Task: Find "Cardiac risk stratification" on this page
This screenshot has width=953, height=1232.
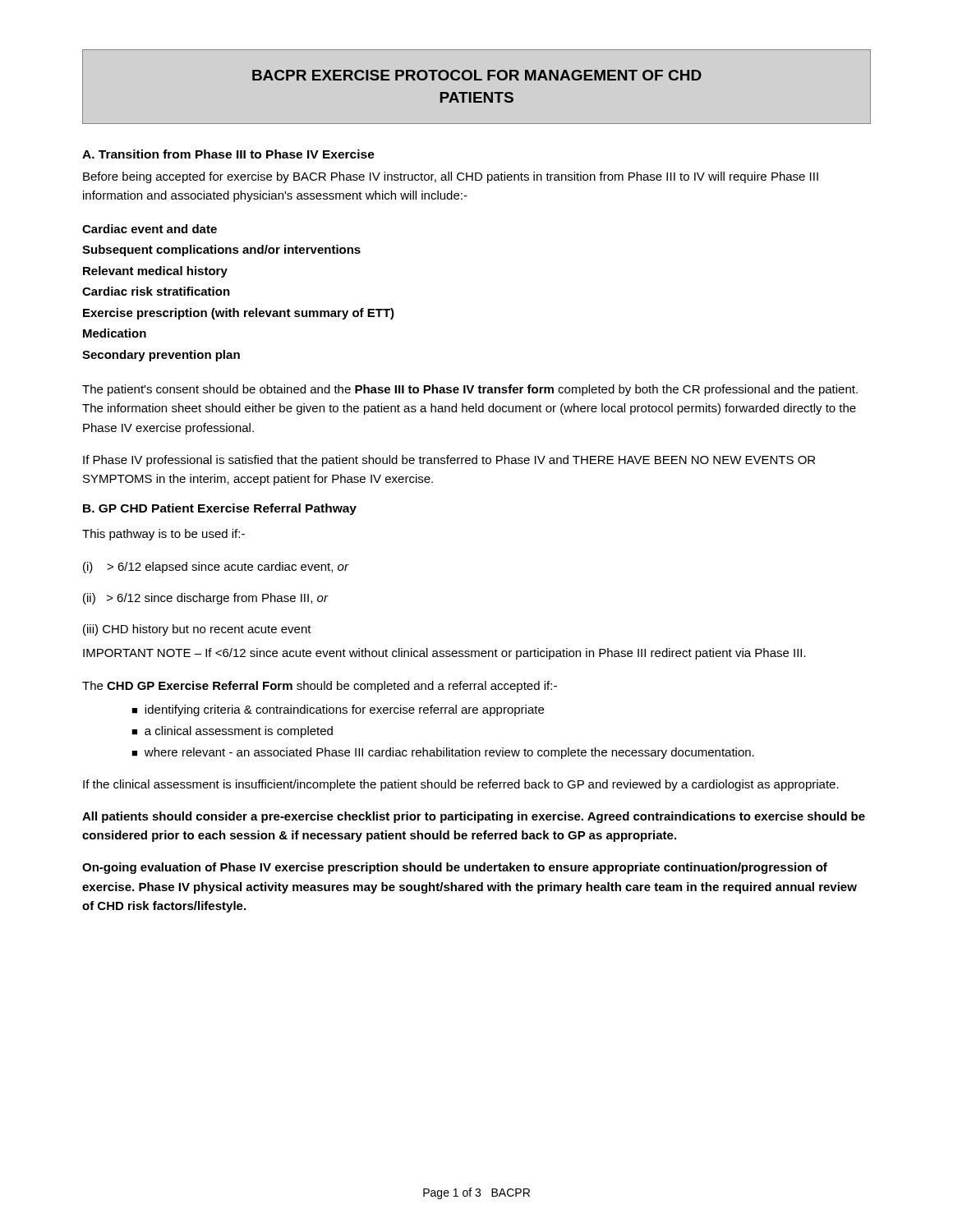Action: pos(156,291)
